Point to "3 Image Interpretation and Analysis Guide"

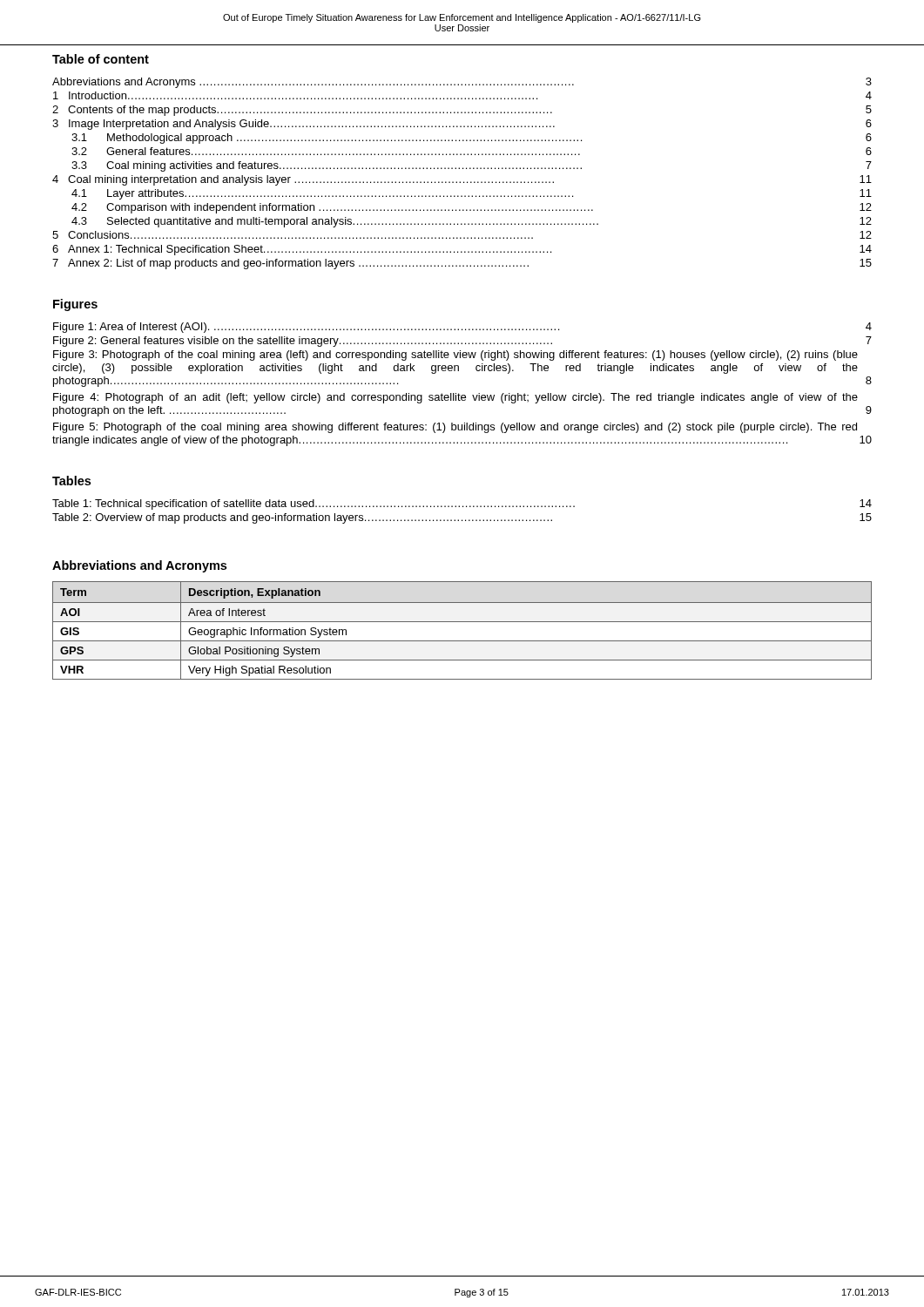(462, 123)
